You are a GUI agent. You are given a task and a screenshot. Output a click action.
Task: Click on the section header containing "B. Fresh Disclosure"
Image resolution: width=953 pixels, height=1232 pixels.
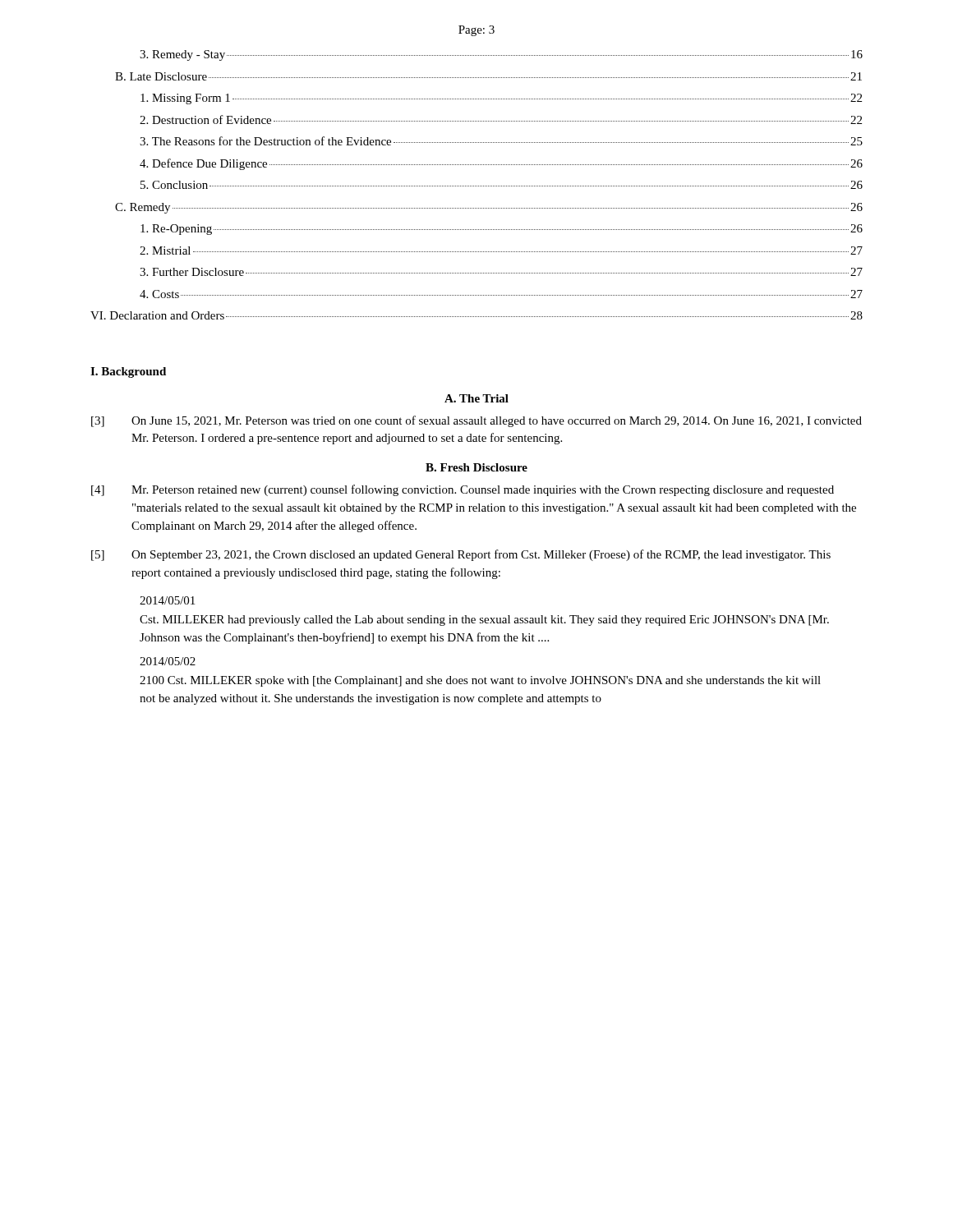coord(476,467)
